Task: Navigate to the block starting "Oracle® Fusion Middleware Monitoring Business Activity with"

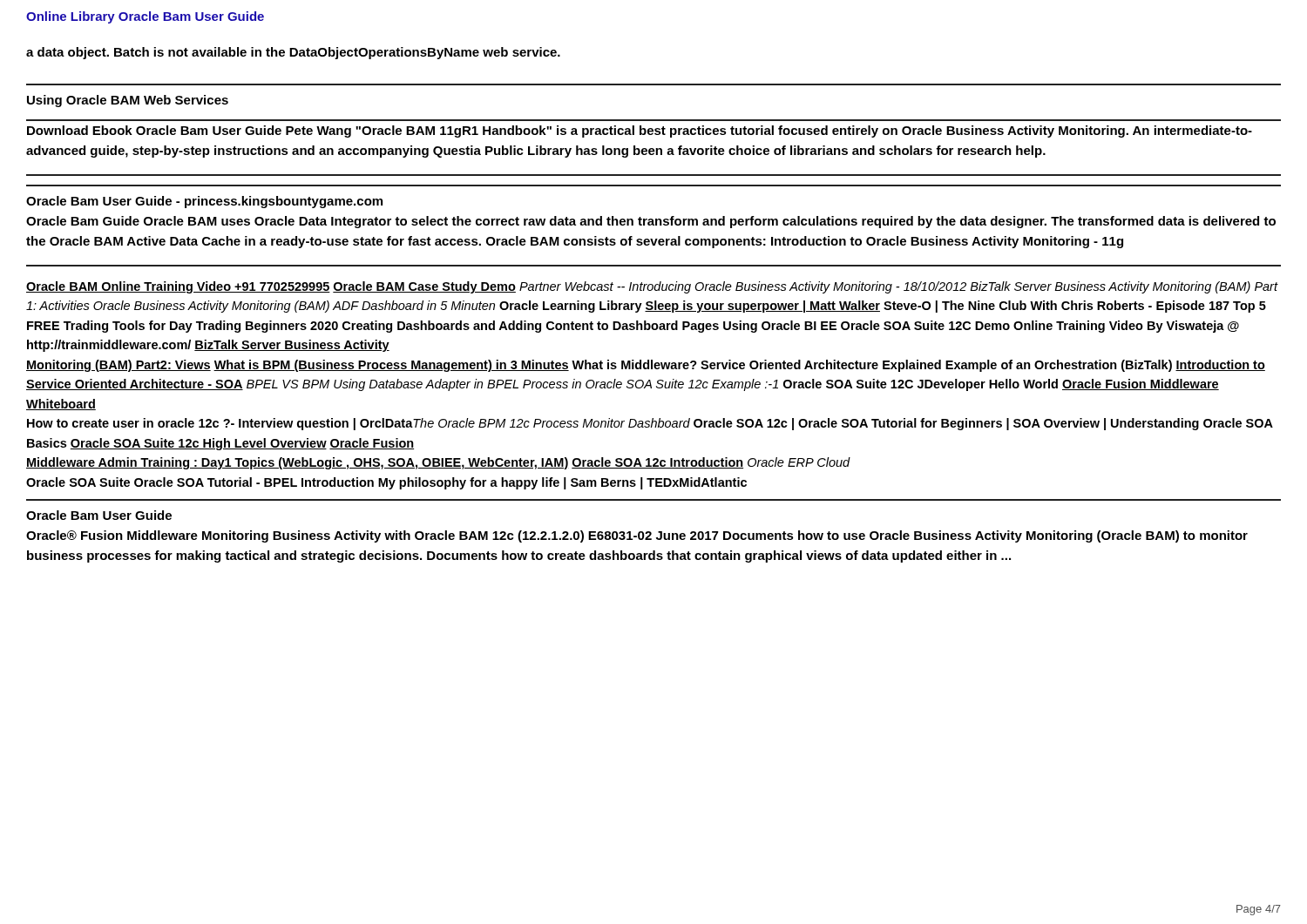Action: pyautogui.click(x=637, y=545)
